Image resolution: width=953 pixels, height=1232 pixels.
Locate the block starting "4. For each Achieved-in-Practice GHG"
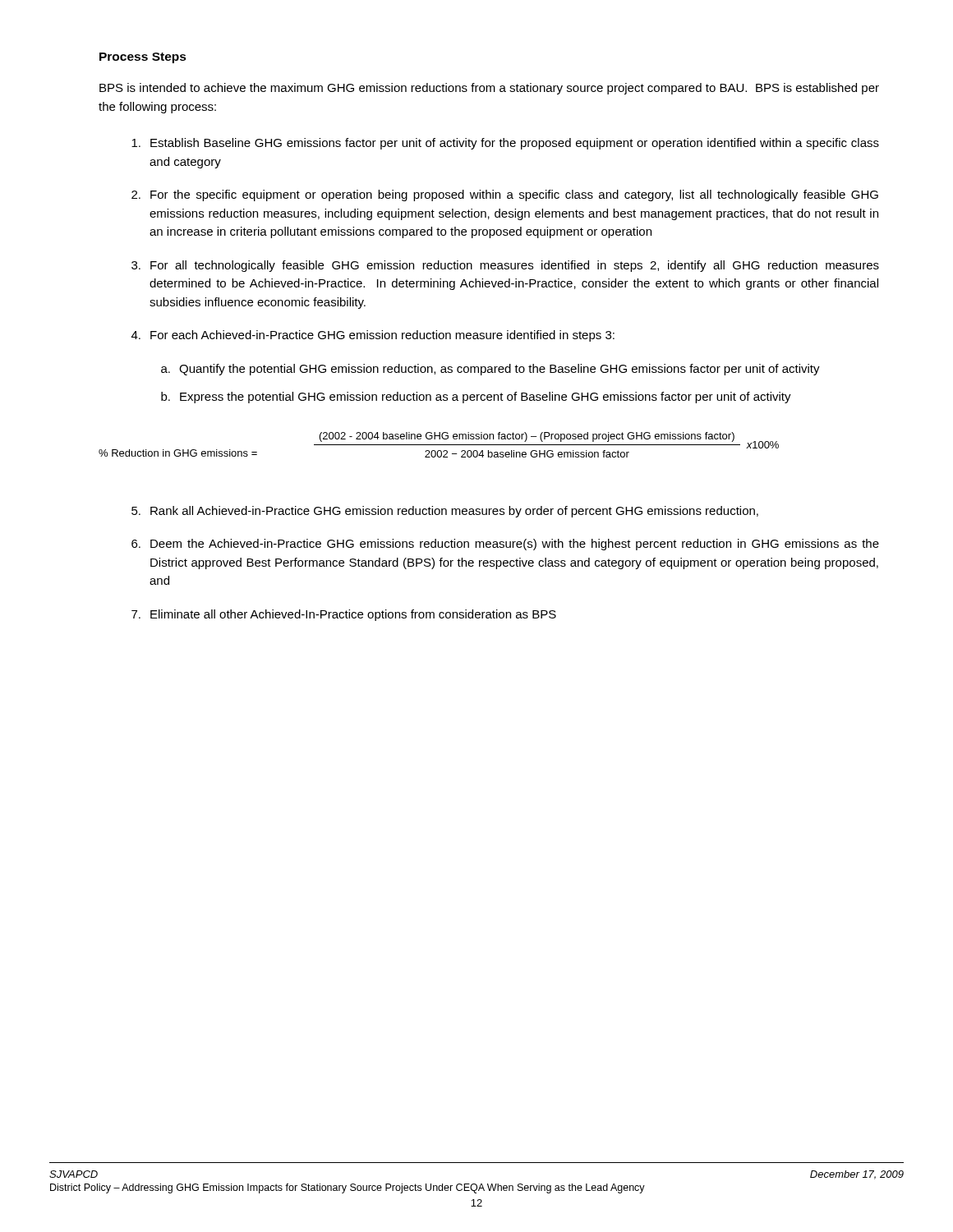point(489,335)
